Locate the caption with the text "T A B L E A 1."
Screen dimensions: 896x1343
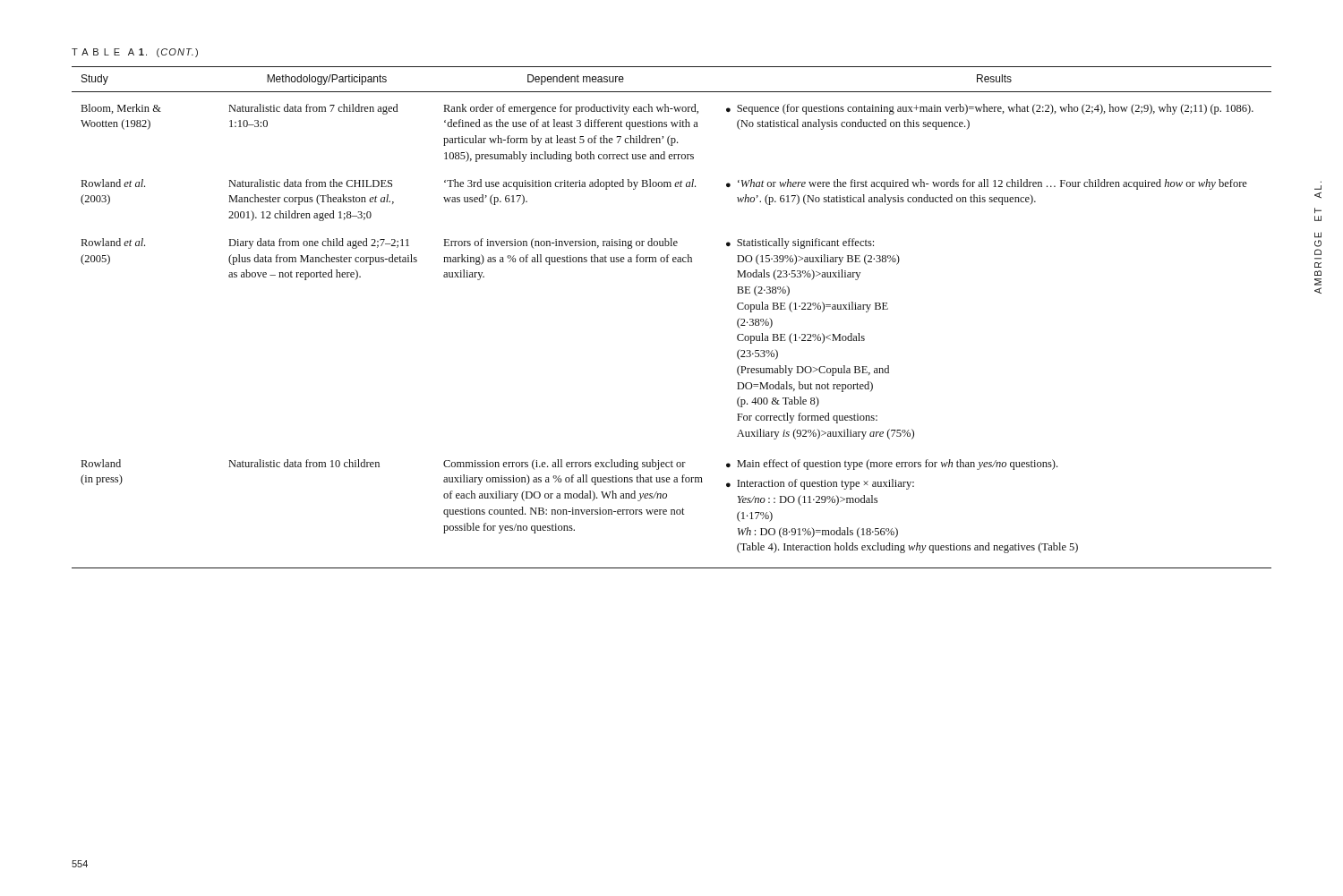pyautogui.click(x=136, y=52)
